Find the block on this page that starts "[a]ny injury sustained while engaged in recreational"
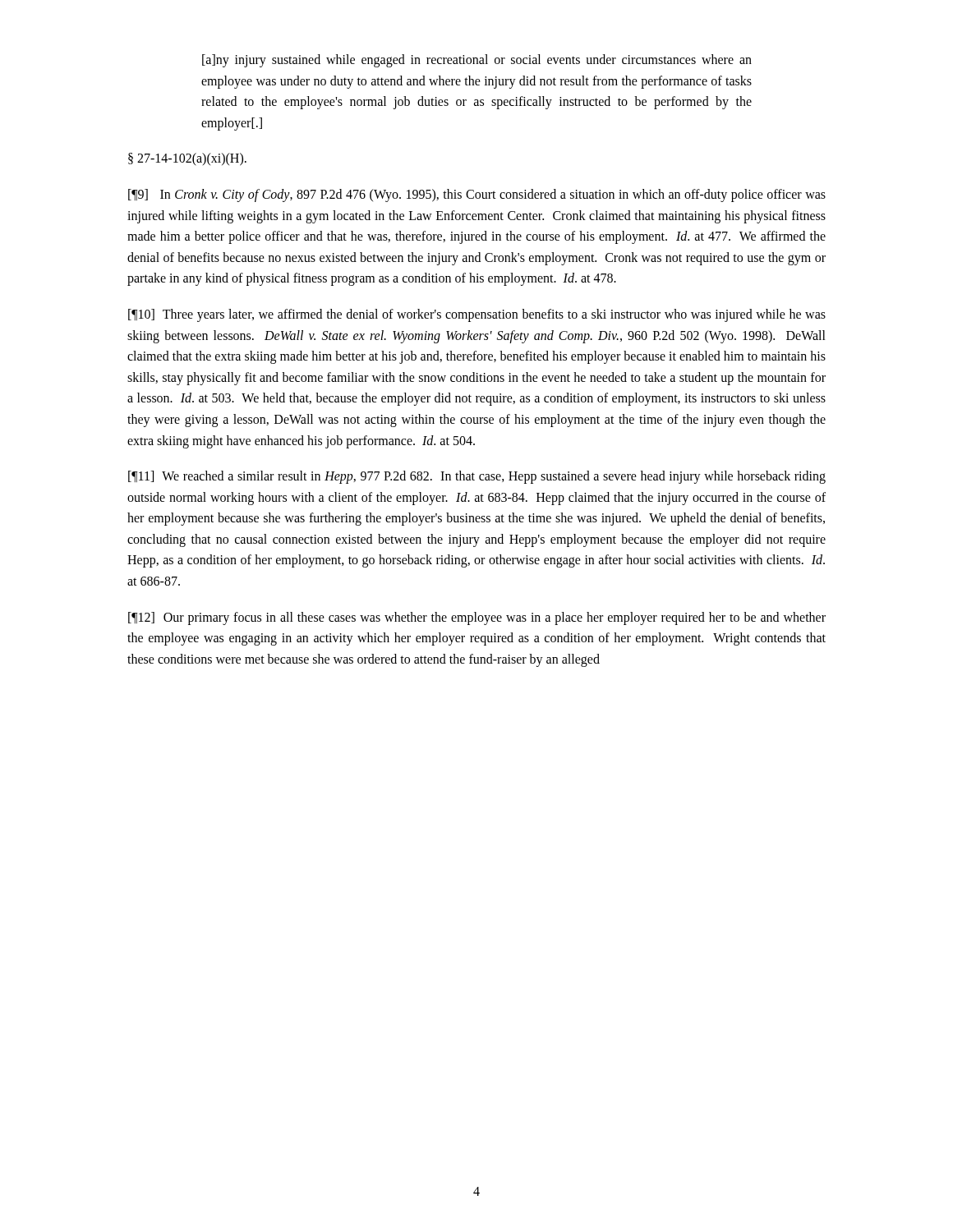953x1232 pixels. tap(476, 91)
